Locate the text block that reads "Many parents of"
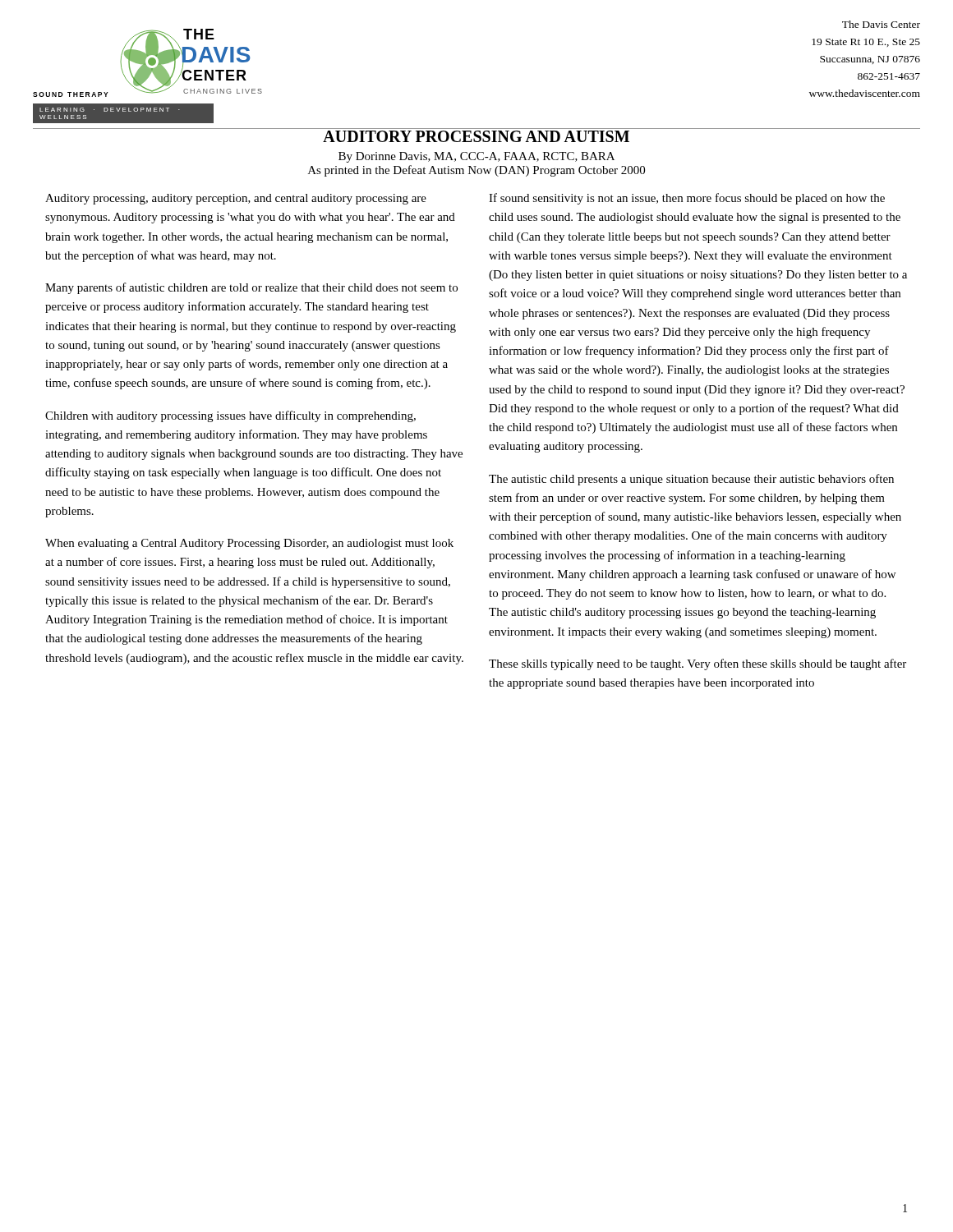The image size is (953, 1232). pos(255,336)
